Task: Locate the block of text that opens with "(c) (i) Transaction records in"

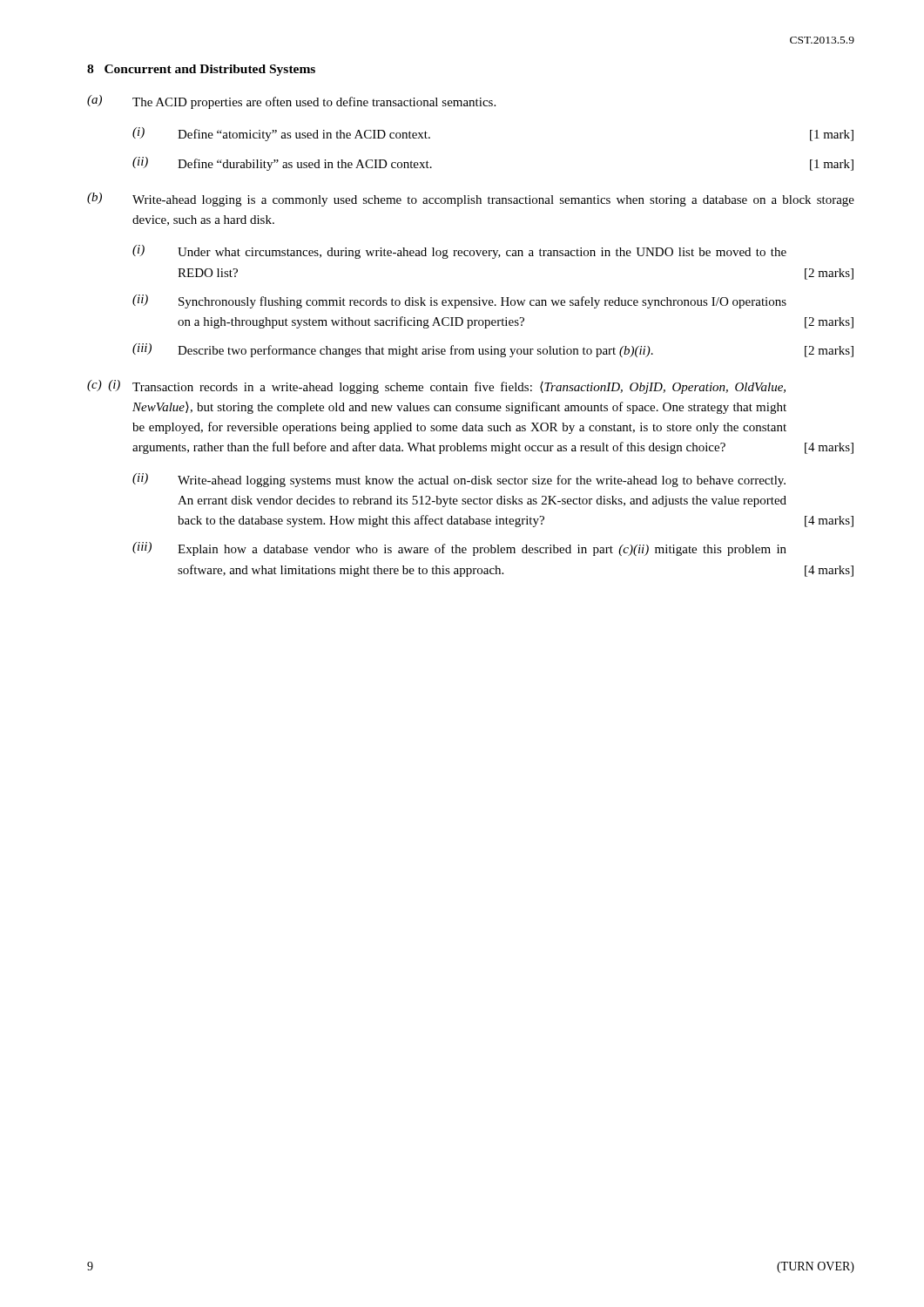Action: pyautogui.click(x=471, y=417)
